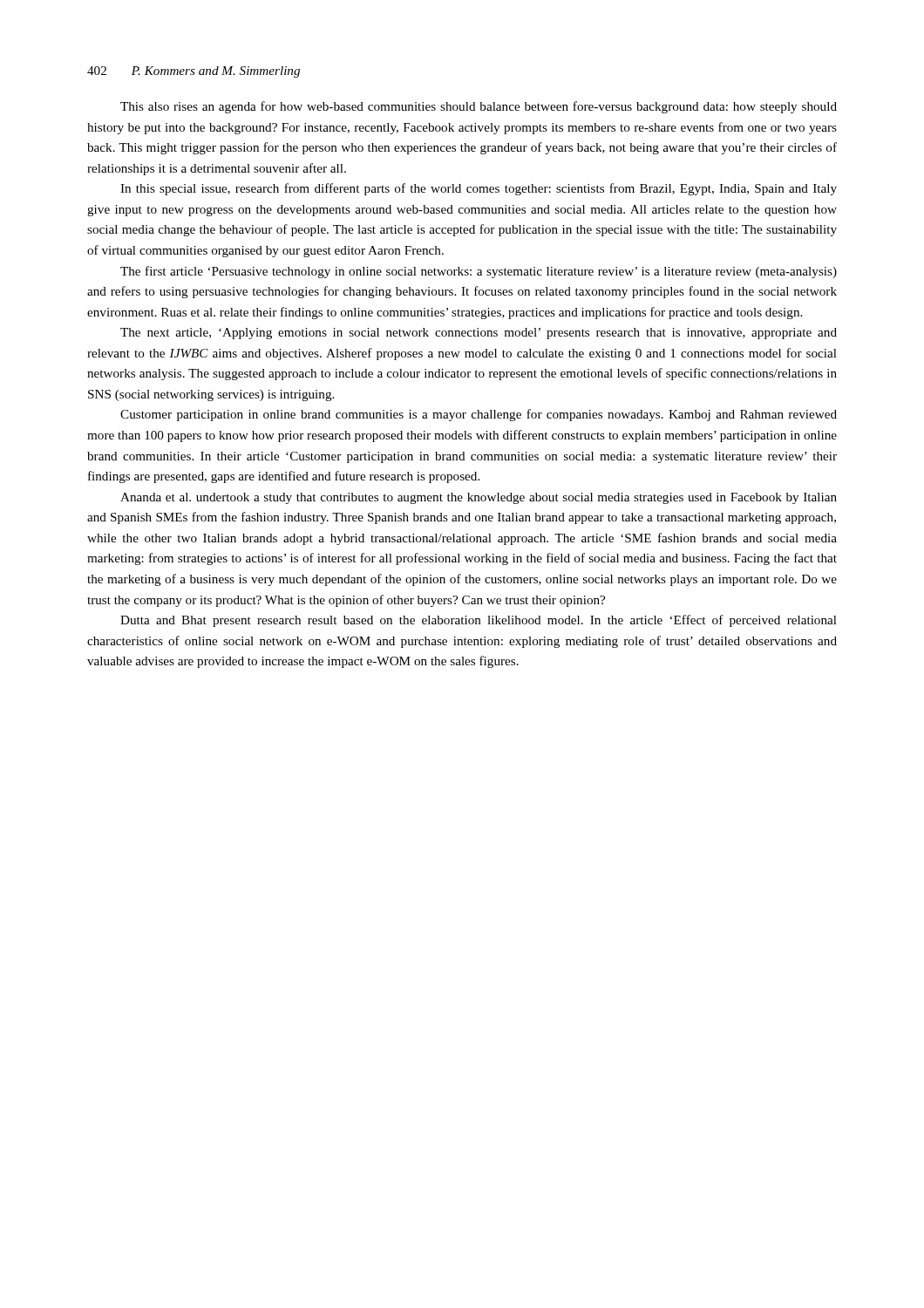This screenshot has width=924, height=1308.
Task: Select the passage starting "The next article,"
Action: (x=462, y=363)
